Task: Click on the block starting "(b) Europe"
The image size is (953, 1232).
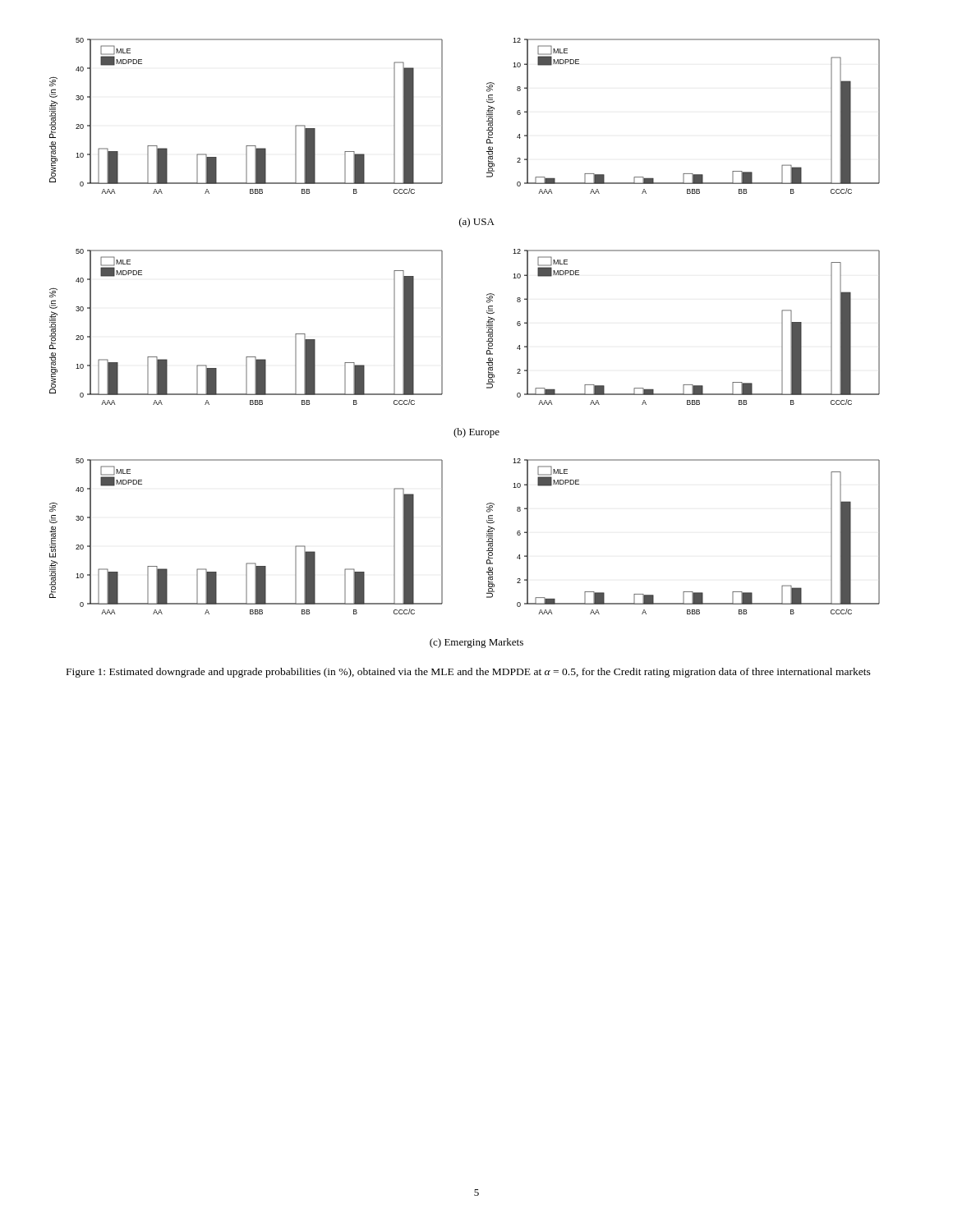Action: [476, 432]
